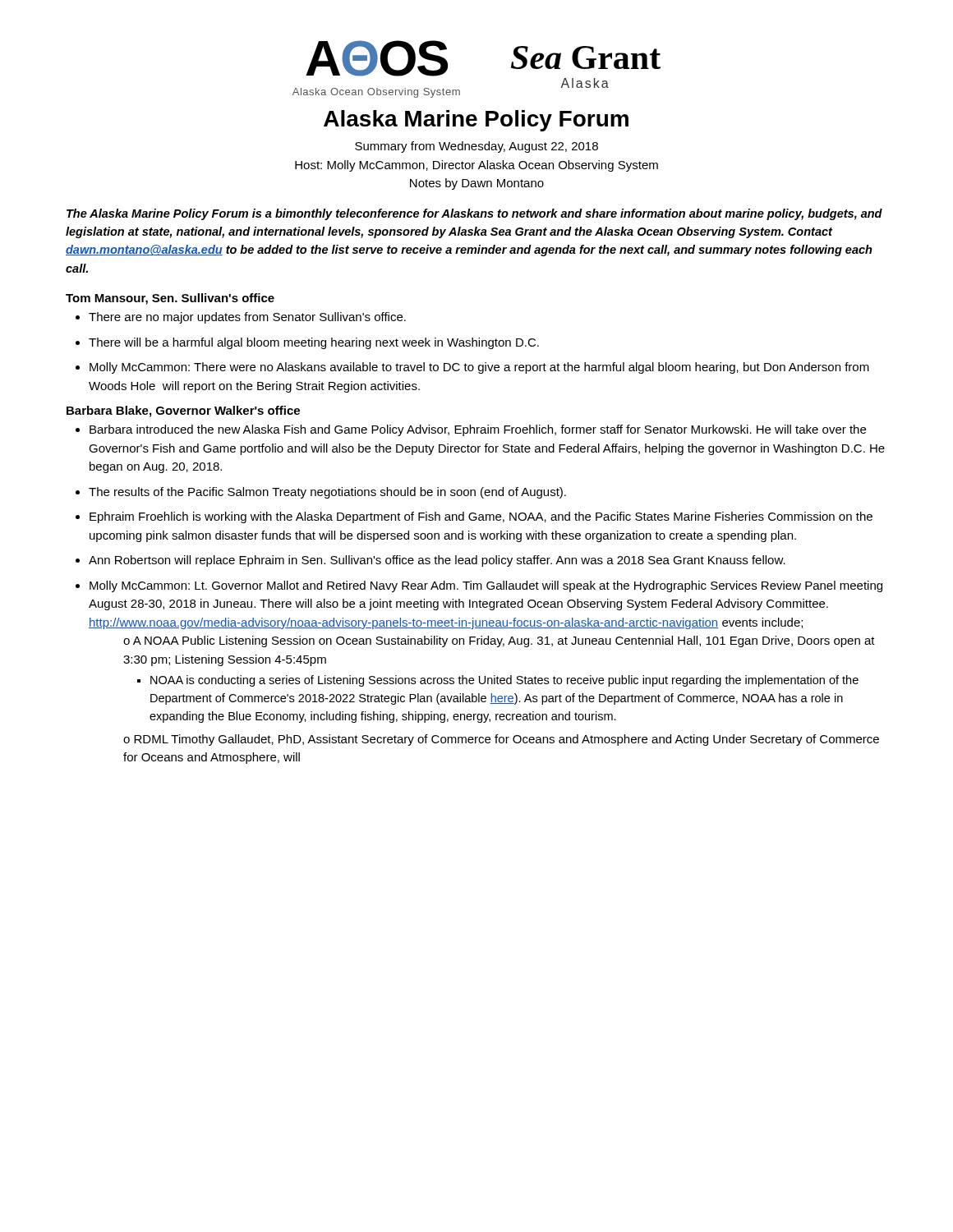Find the element starting "Tom Mansour, Sen. Sullivan's"
Image resolution: width=953 pixels, height=1232 pixels.
(x=170, y=298)
